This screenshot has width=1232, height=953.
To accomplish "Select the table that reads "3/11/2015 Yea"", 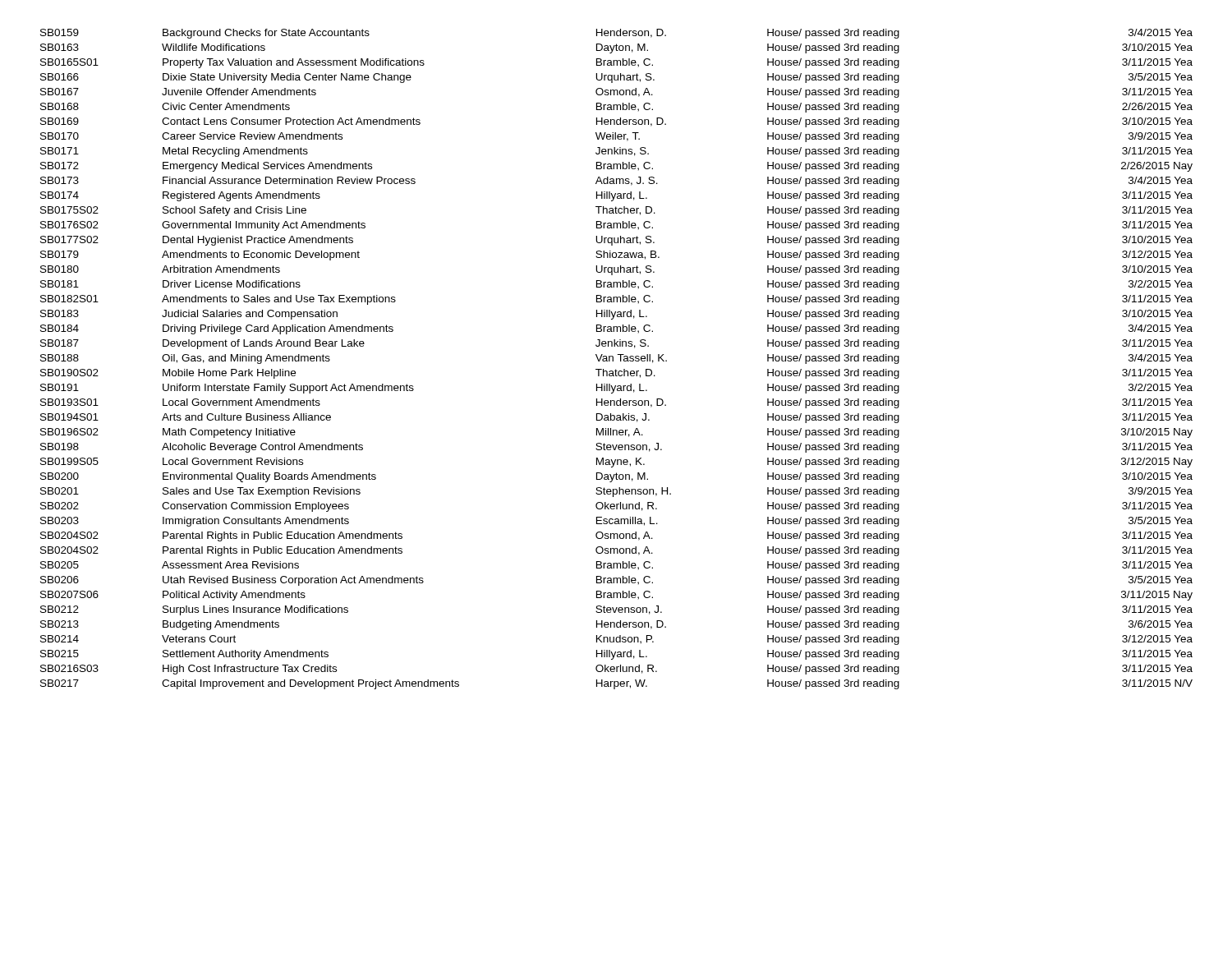I will pos(616,357).
